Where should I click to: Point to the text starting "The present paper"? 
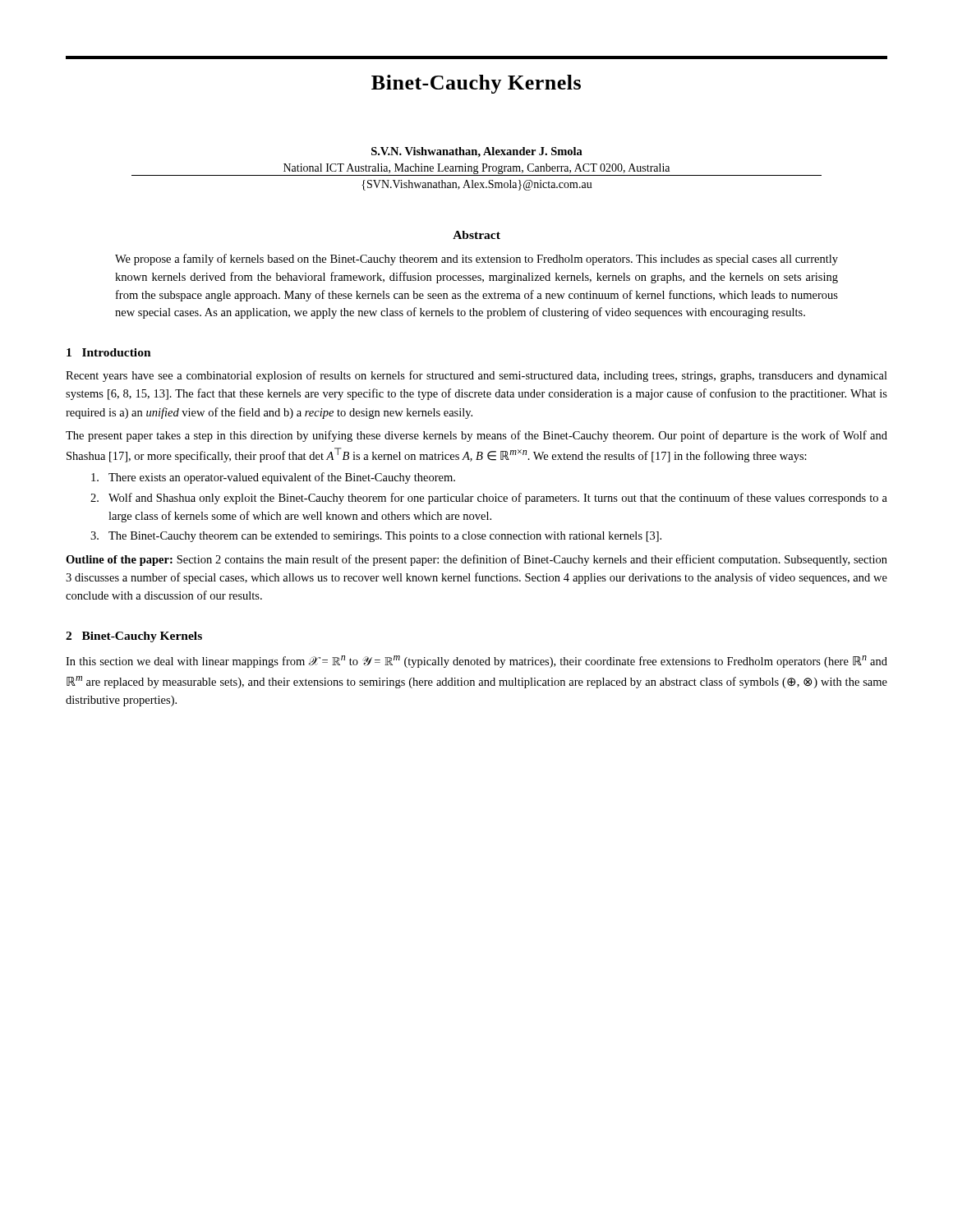coord(476,446)
